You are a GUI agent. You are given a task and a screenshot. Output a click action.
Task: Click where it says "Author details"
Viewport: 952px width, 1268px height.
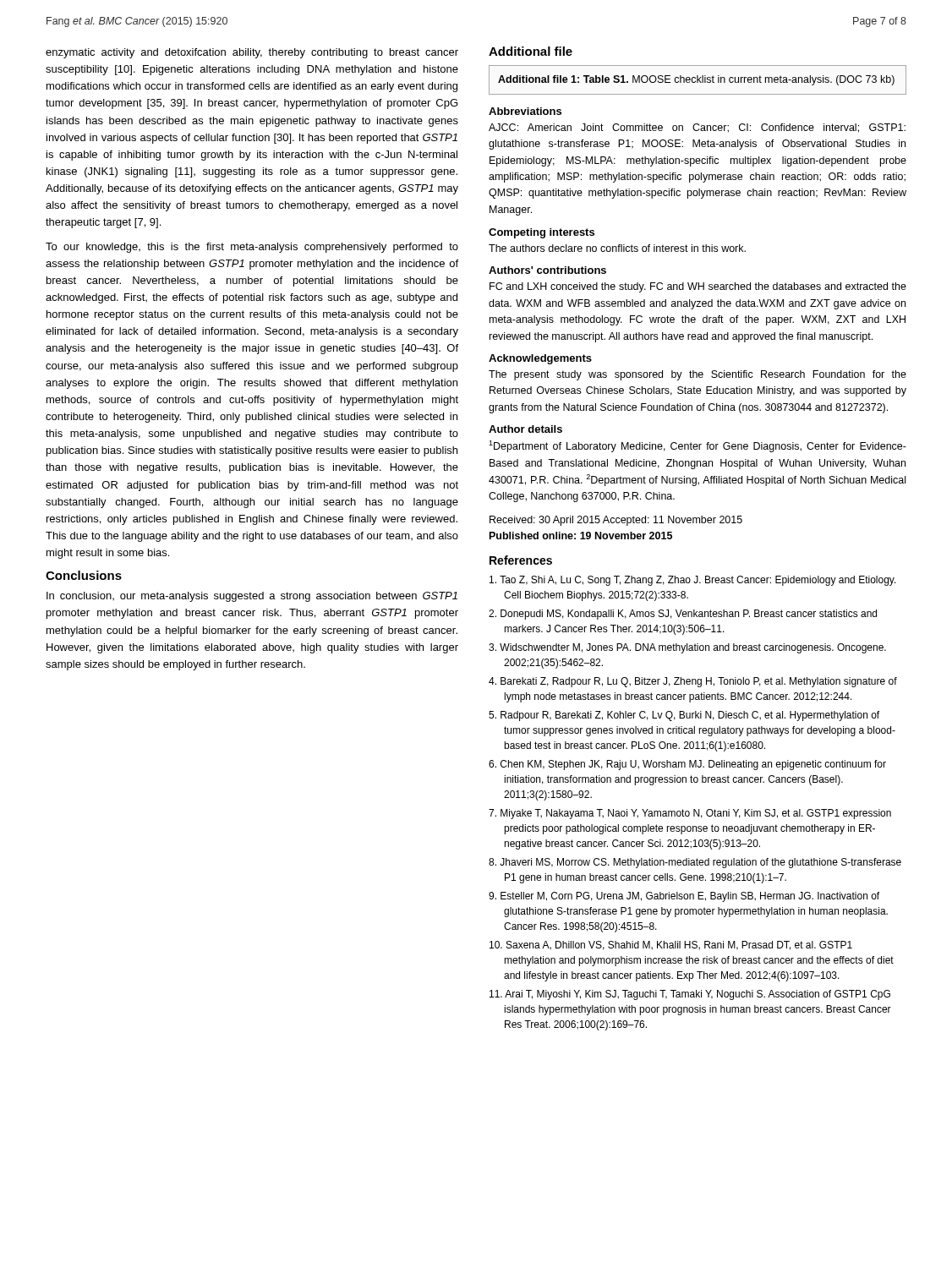click(526, 429)
